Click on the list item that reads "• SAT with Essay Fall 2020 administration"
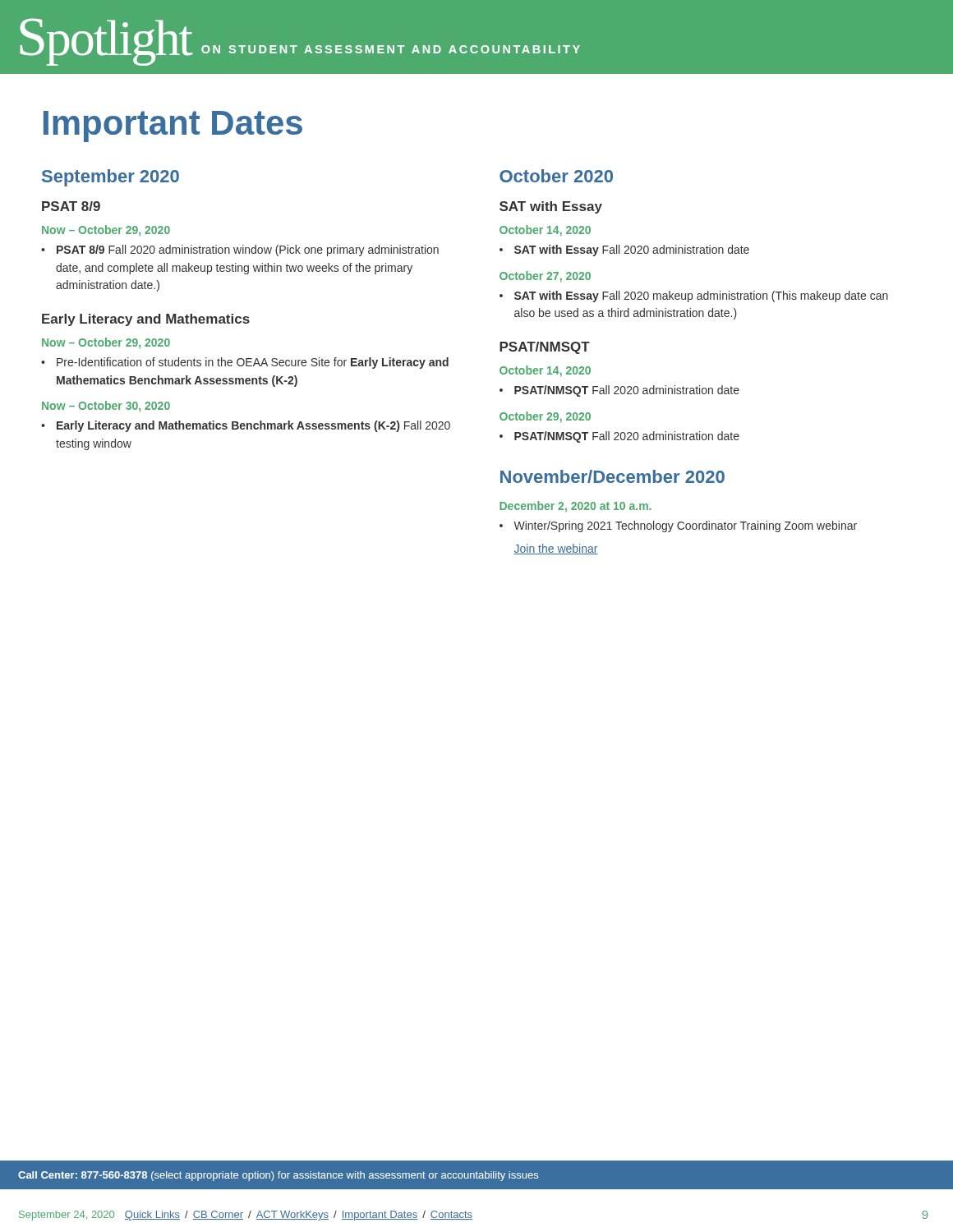 point(624,250)
